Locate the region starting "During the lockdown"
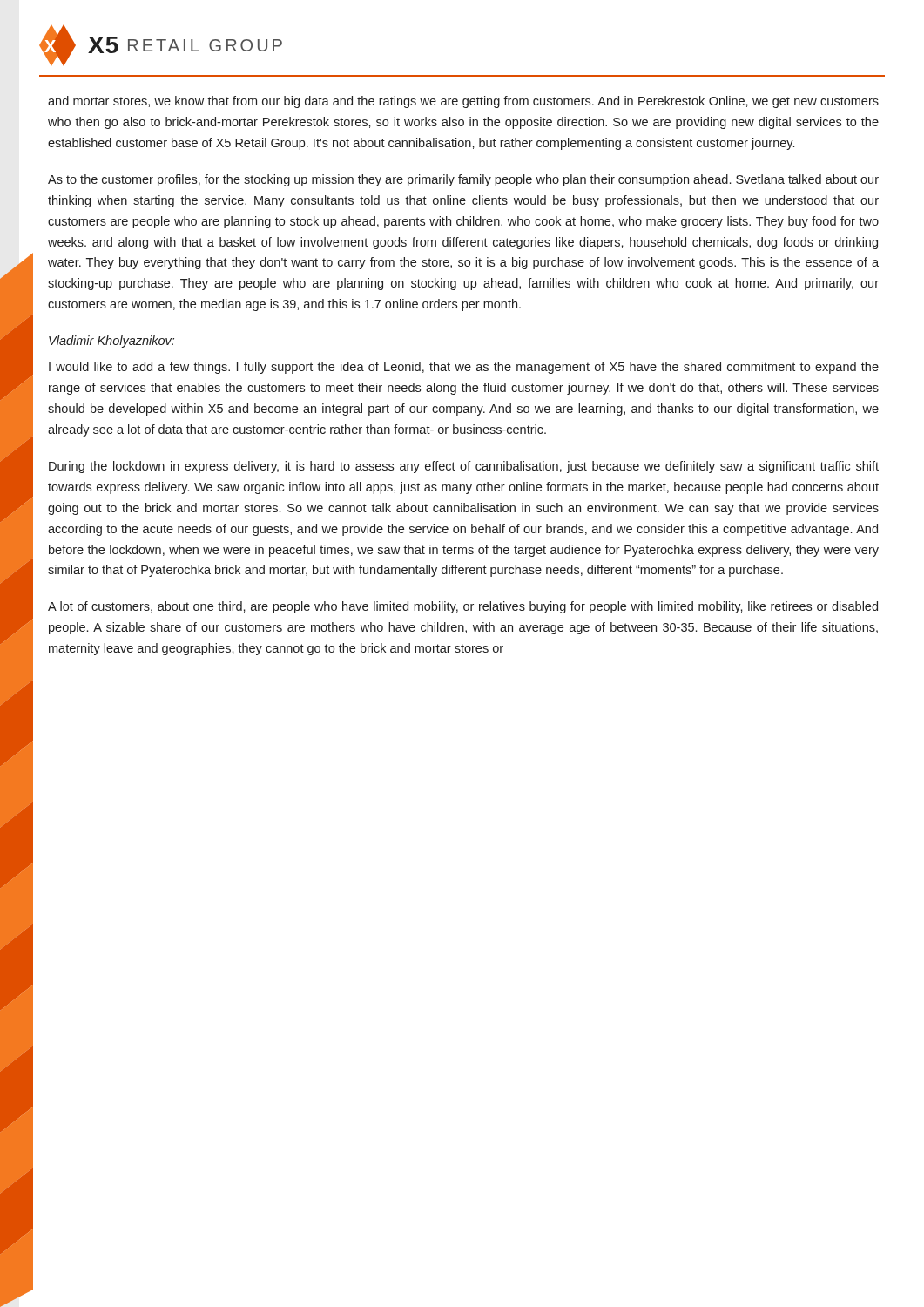The height and width of the screenshot is (1307, 924). pyautogui.click(x=463, y=518)
